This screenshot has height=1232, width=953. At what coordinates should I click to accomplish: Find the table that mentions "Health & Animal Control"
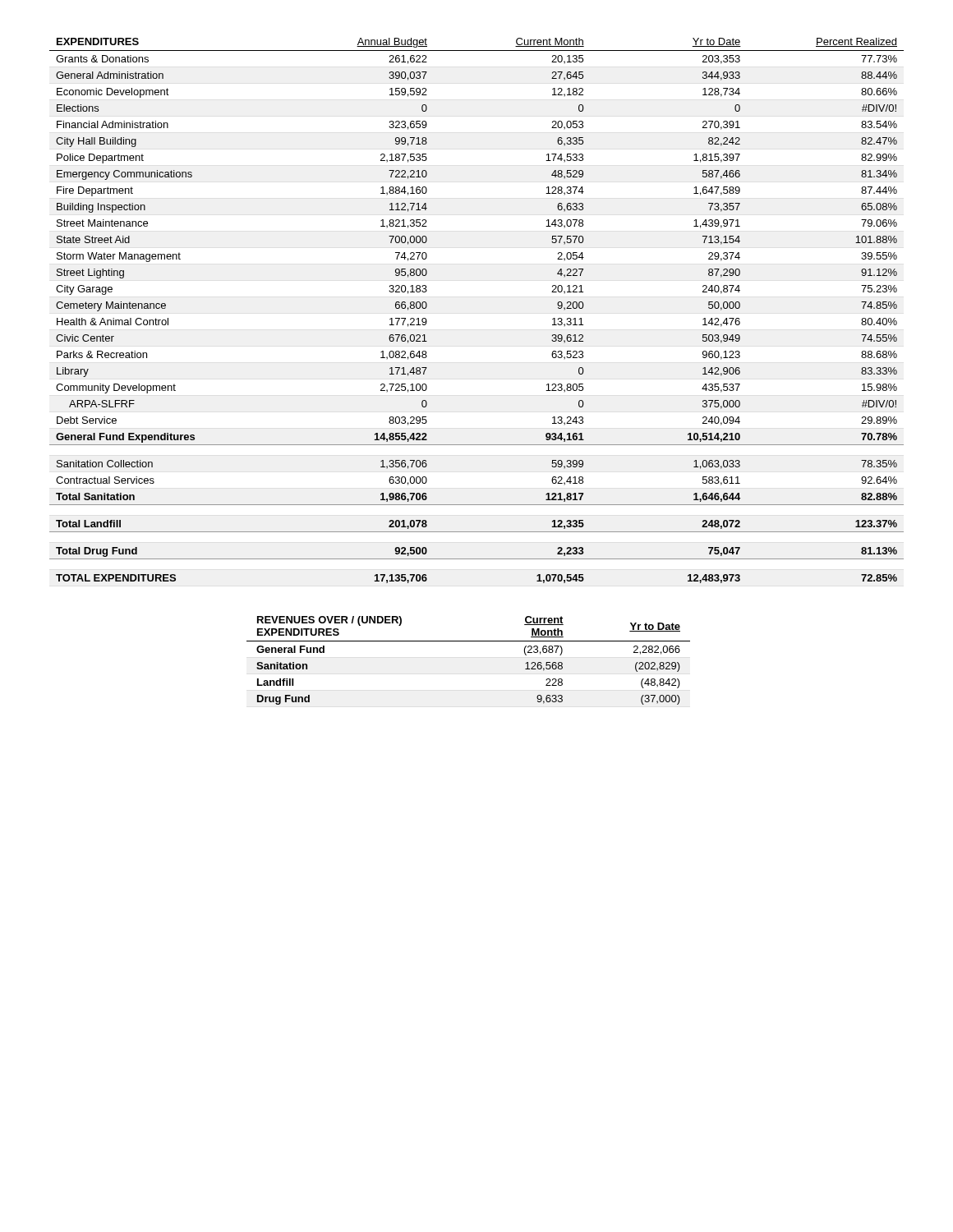476,310
